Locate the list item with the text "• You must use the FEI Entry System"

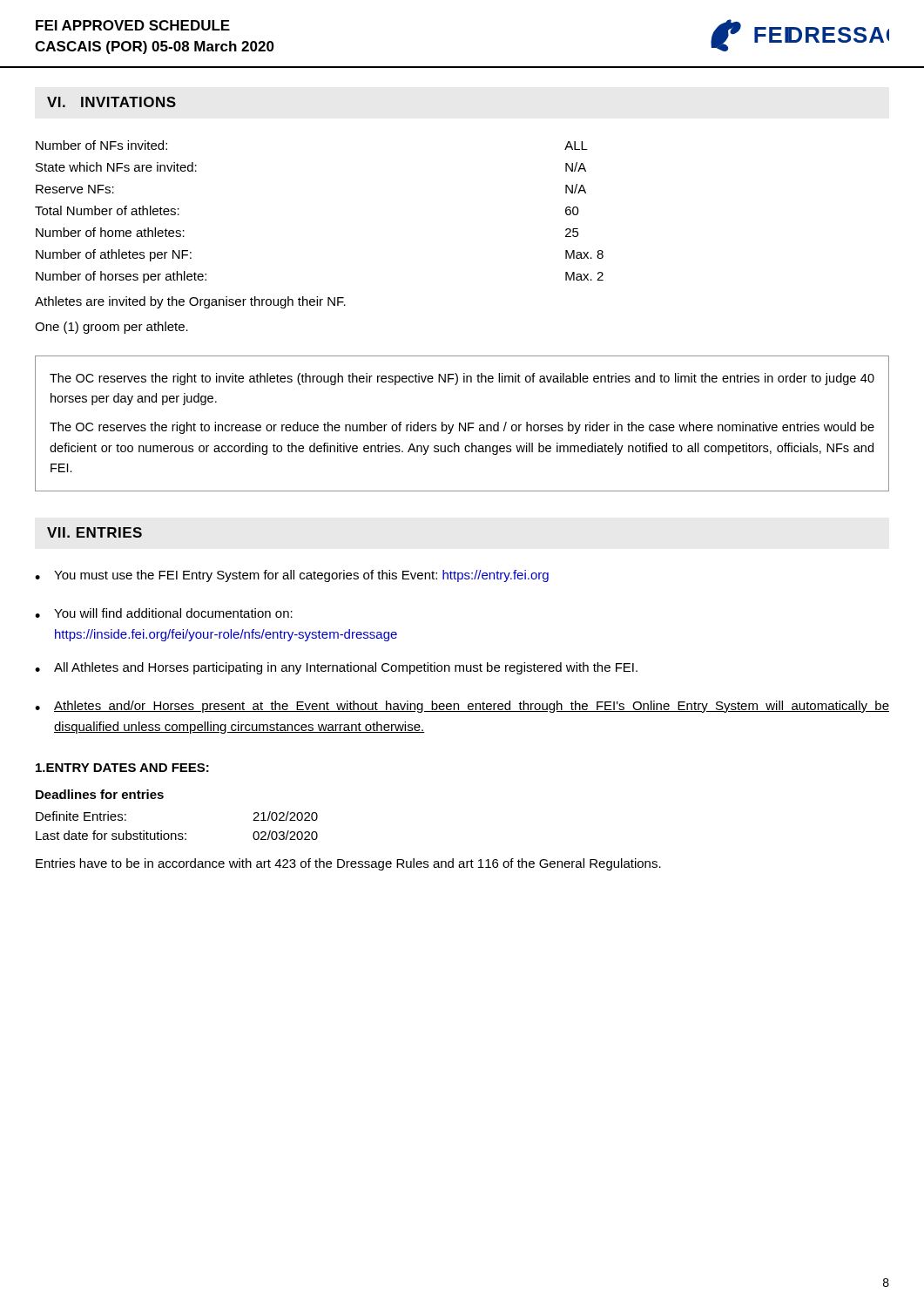tap(462, 578)
